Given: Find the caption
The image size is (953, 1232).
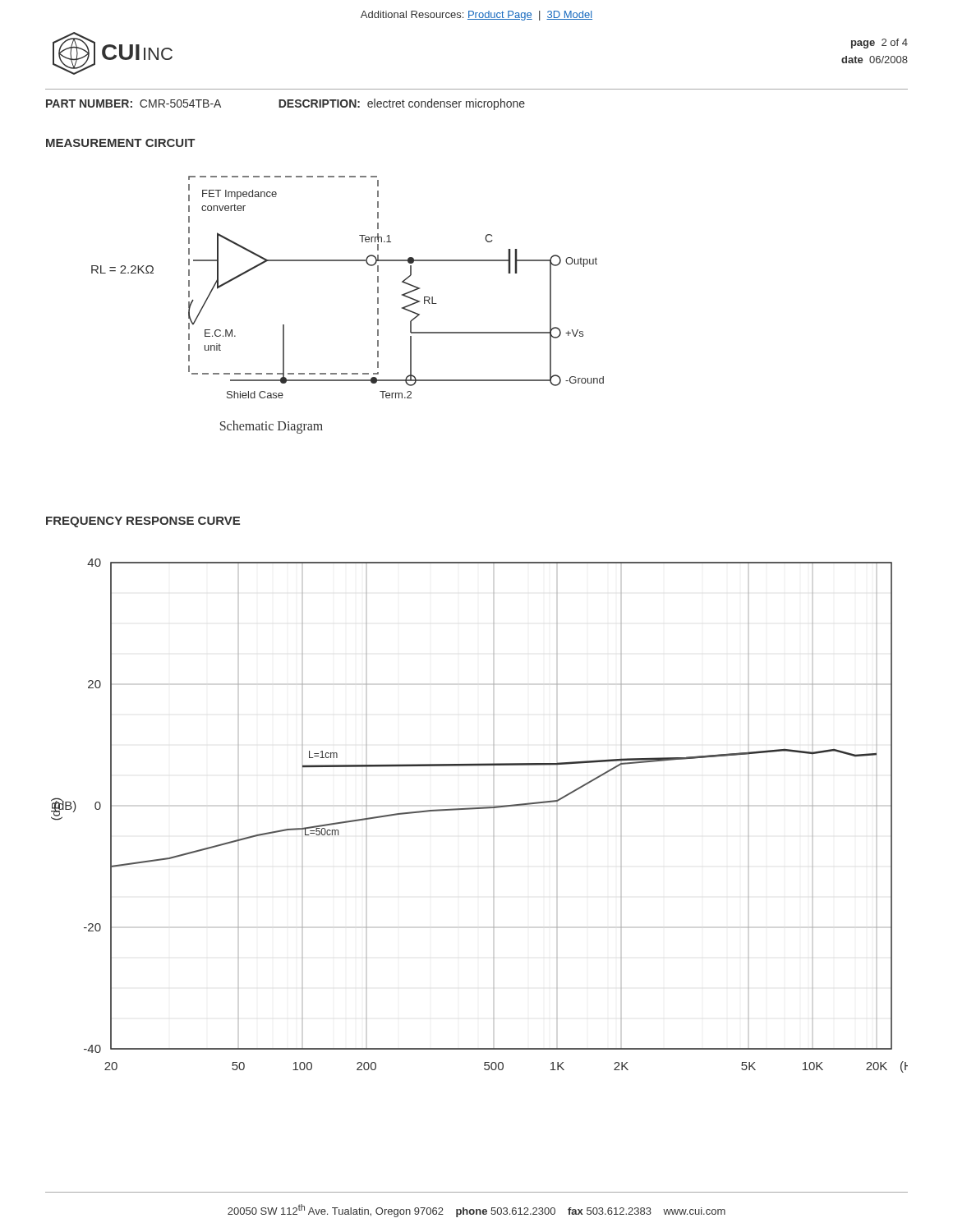Looking at the screenshot, I should coord(271,426).
